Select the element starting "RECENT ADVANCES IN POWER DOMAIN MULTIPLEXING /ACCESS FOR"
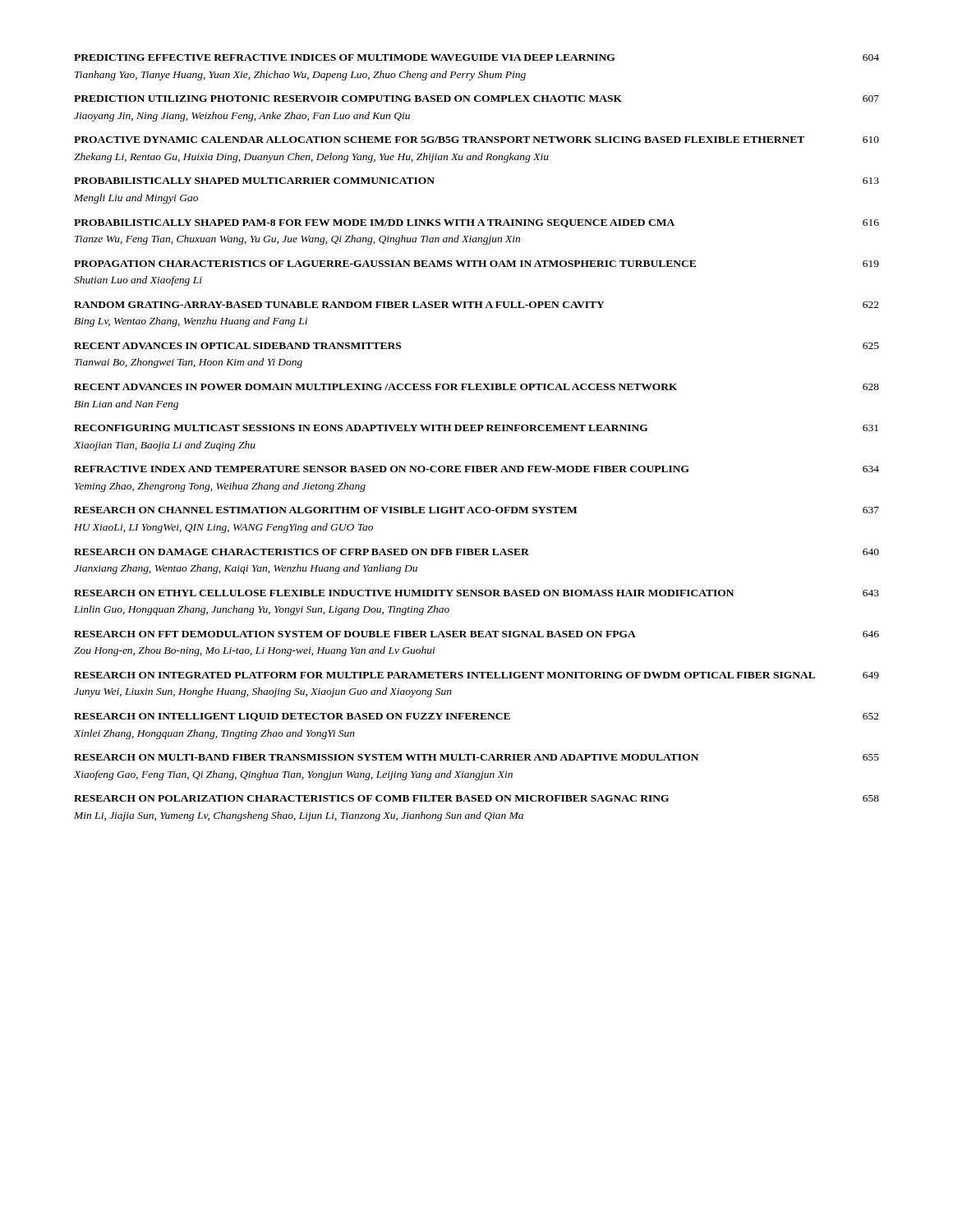 (x=476, y=395)
